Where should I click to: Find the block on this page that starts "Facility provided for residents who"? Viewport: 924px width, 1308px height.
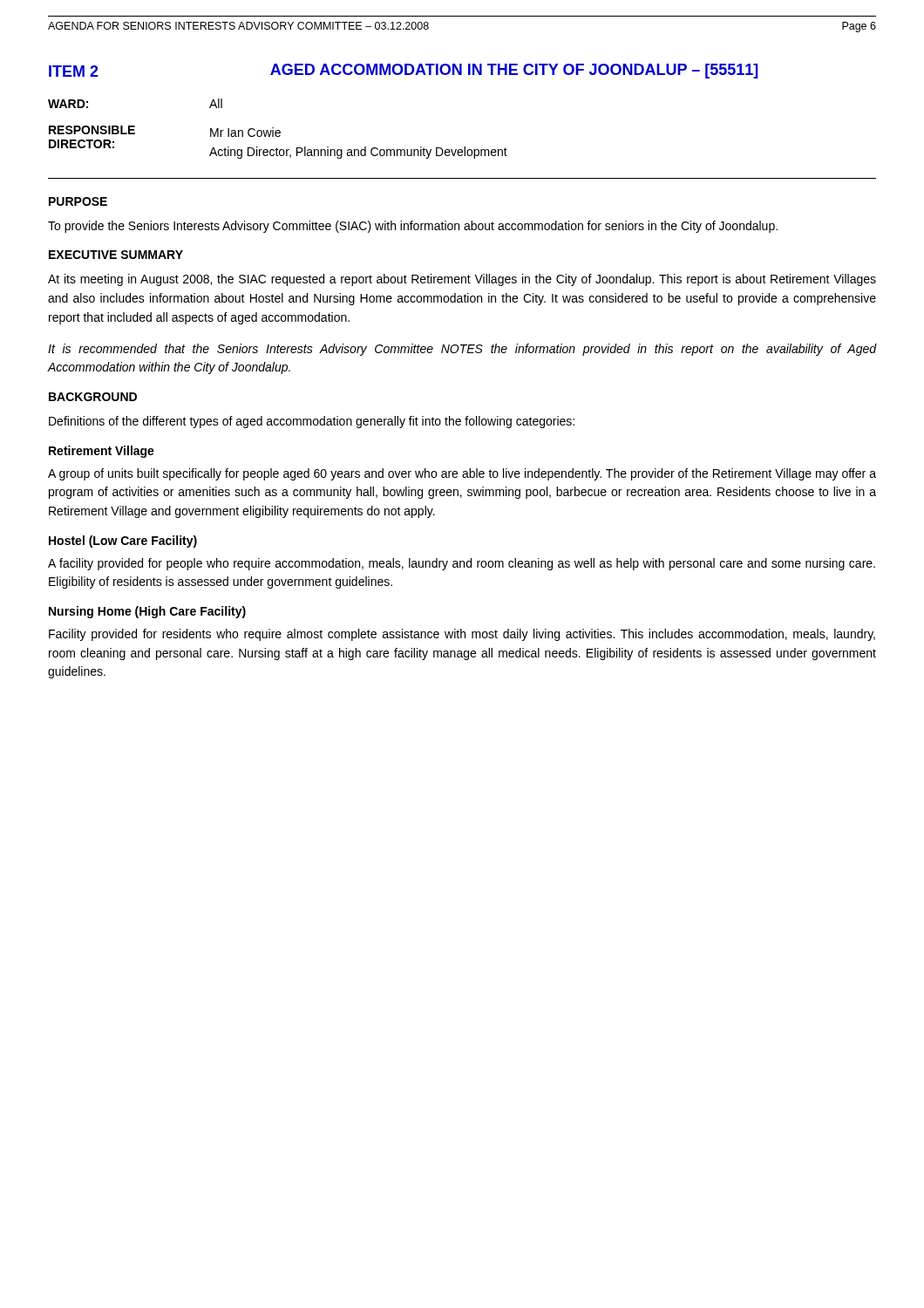[462, 653]
